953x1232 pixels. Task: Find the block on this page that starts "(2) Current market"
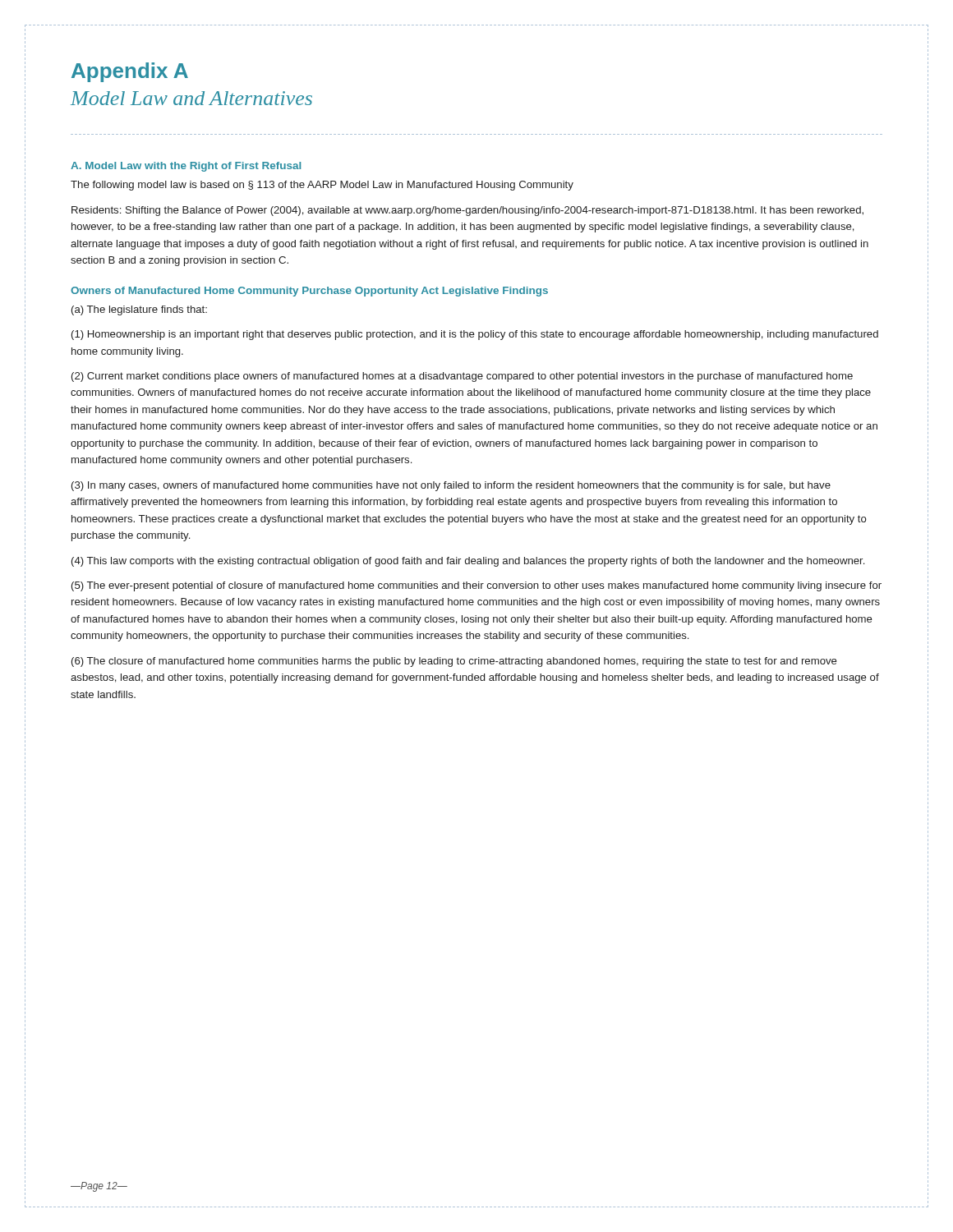point(474,418)
